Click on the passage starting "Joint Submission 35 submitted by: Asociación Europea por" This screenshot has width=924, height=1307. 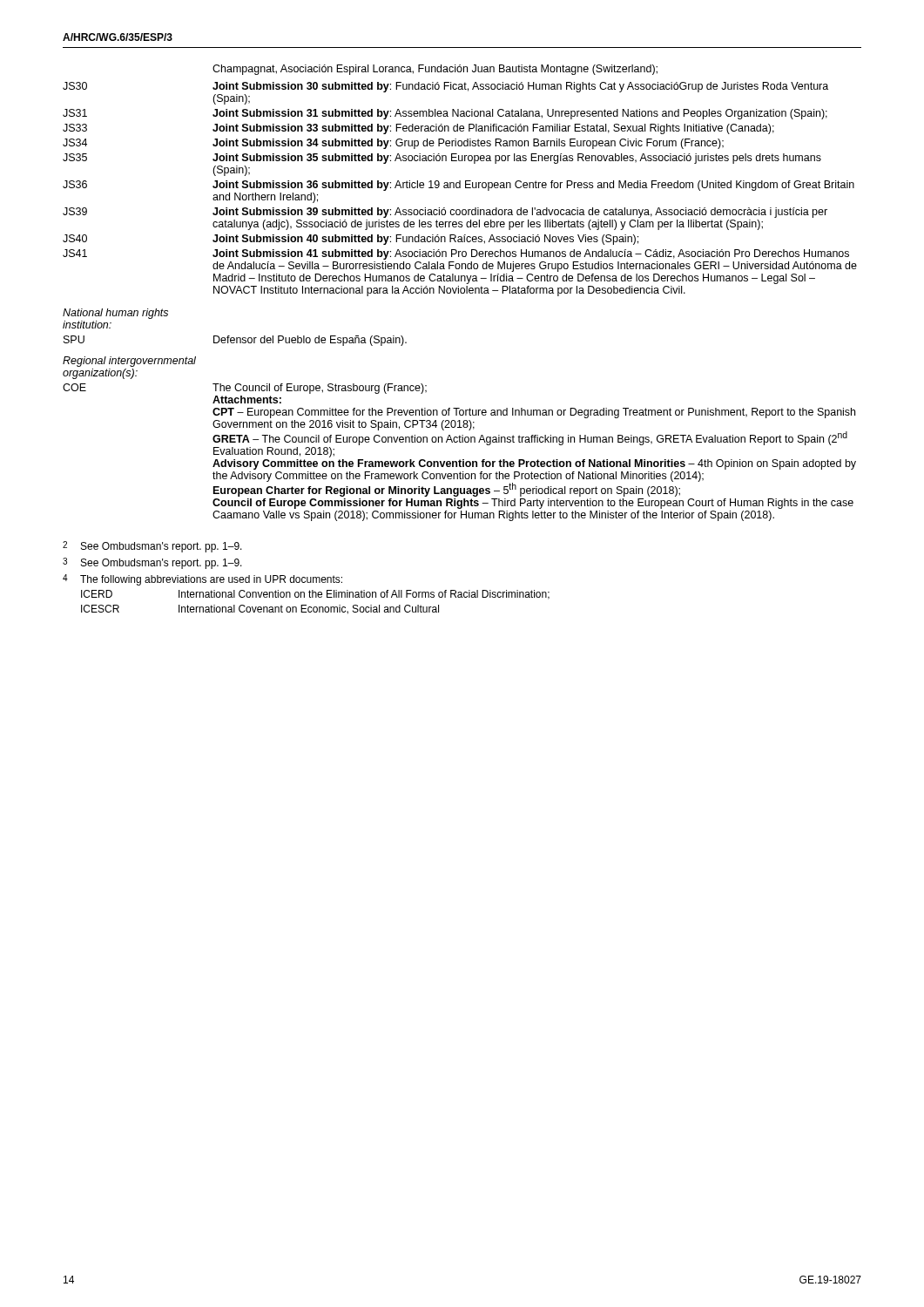[517, 163]
